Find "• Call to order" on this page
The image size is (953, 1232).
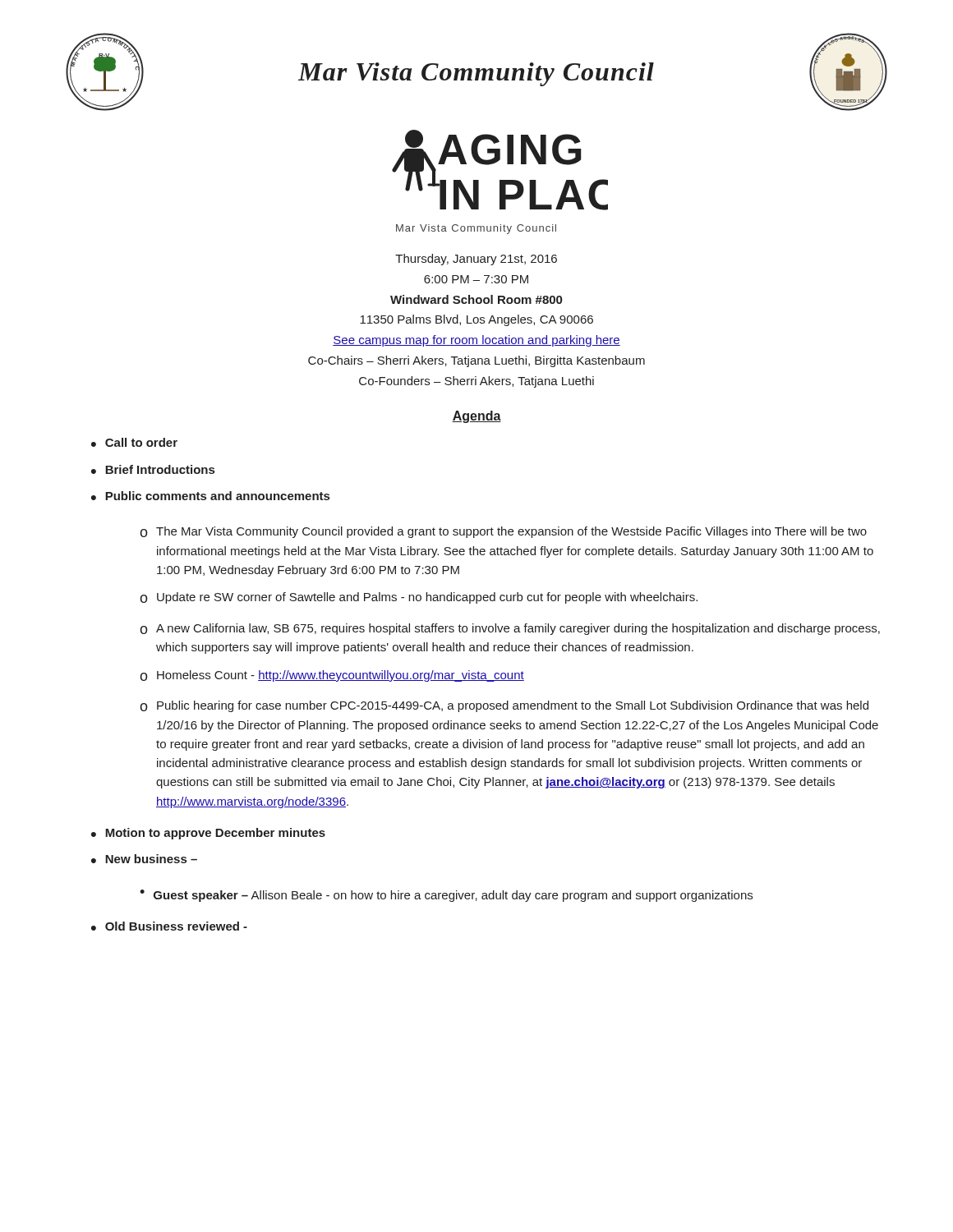pyautogui.click(x=134, y=446)
